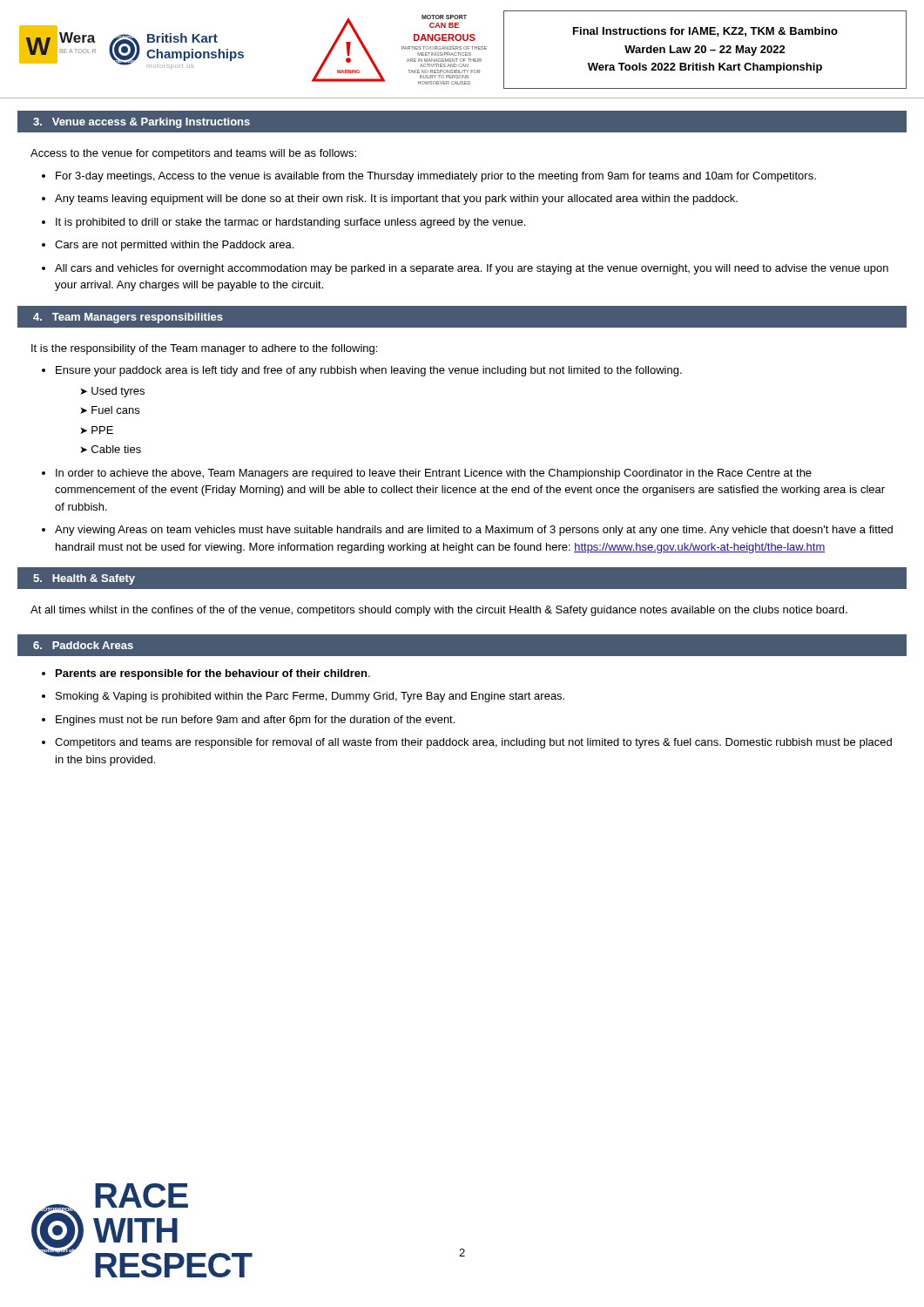924x1307 pixels.
Task: Find the logo
Action: [x=141, y=1230]
